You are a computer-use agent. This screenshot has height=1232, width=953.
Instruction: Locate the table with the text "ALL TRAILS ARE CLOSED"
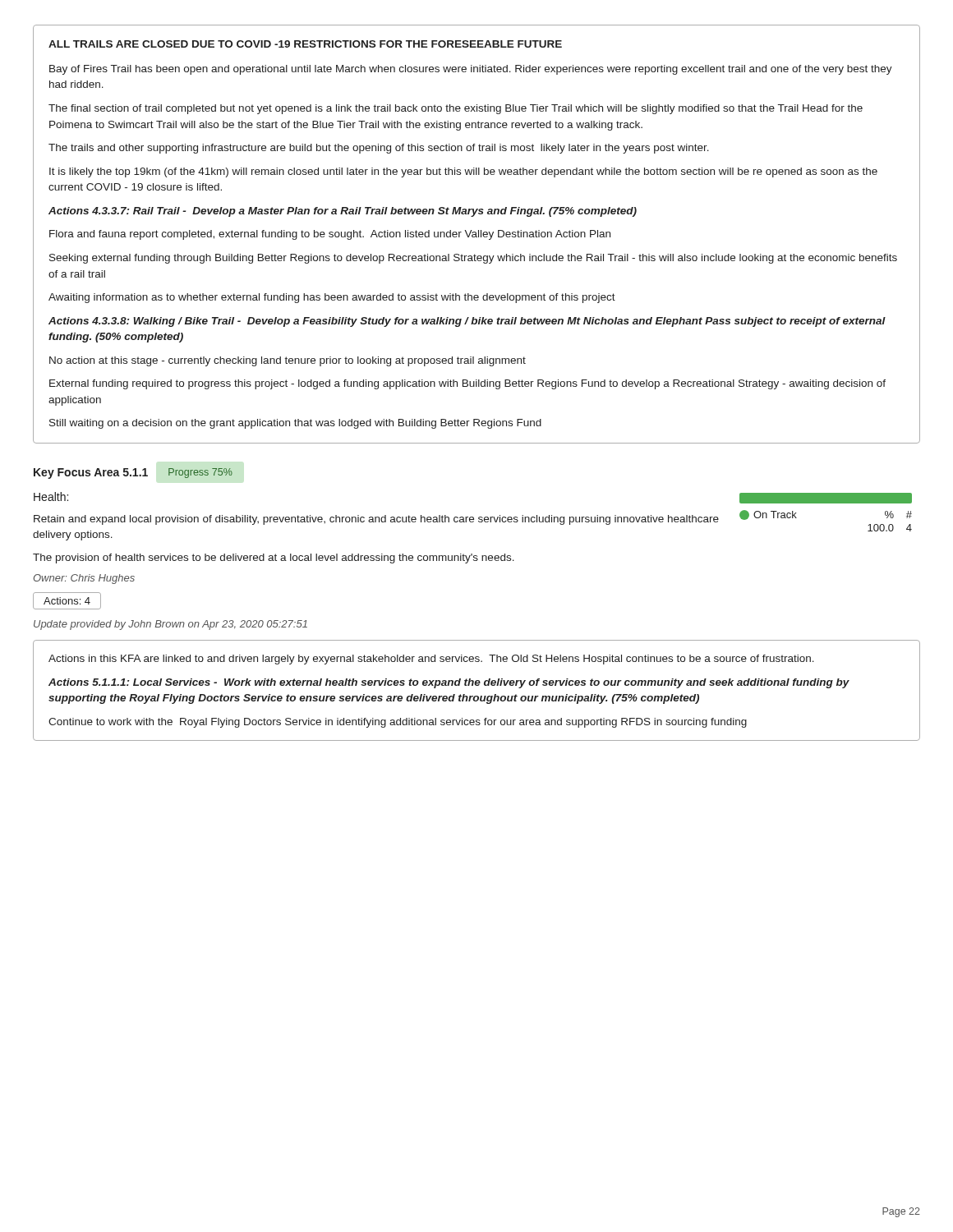click(x=476, y=234)
